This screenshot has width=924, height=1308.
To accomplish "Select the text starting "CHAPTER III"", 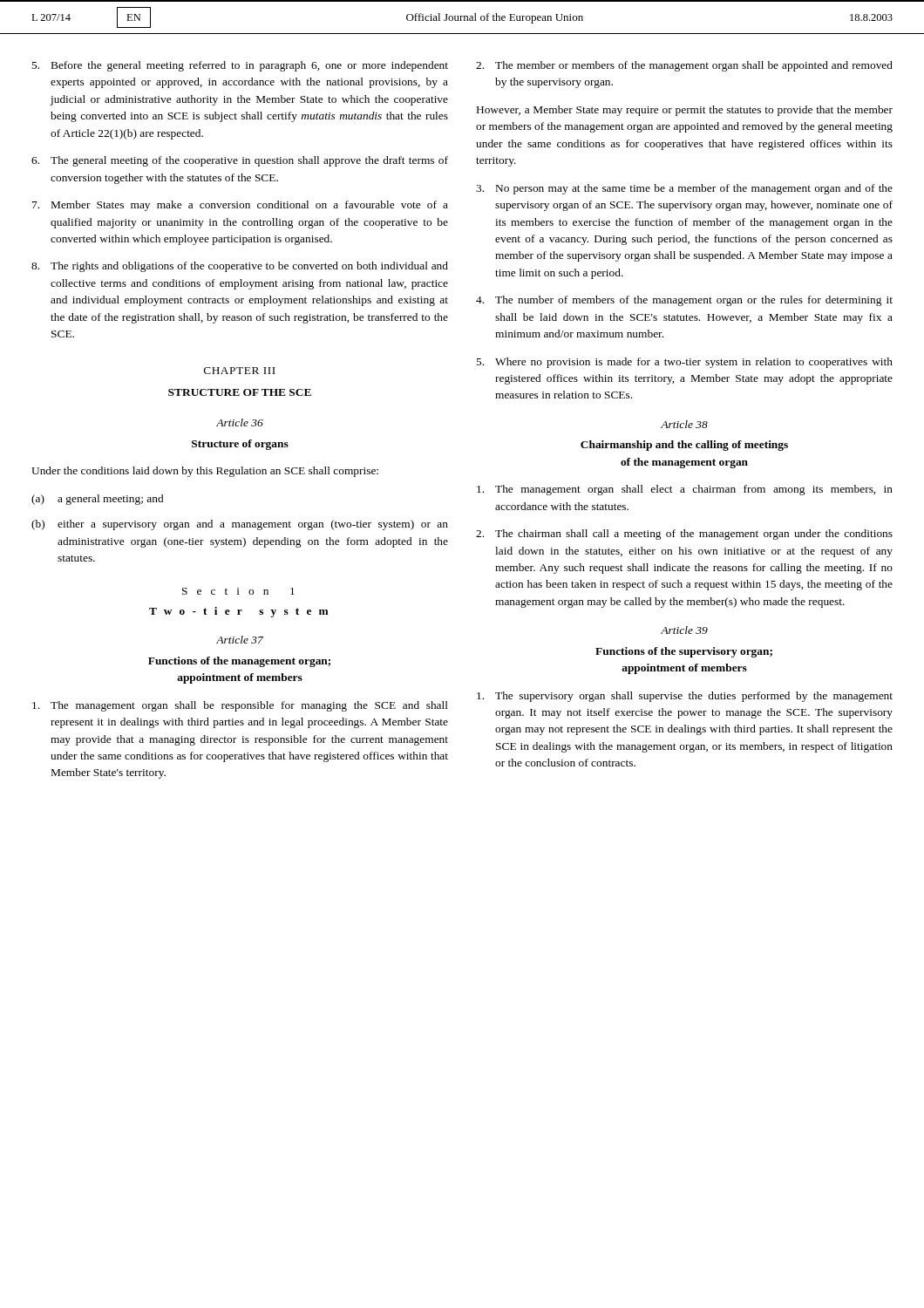I will click(240, 370).
